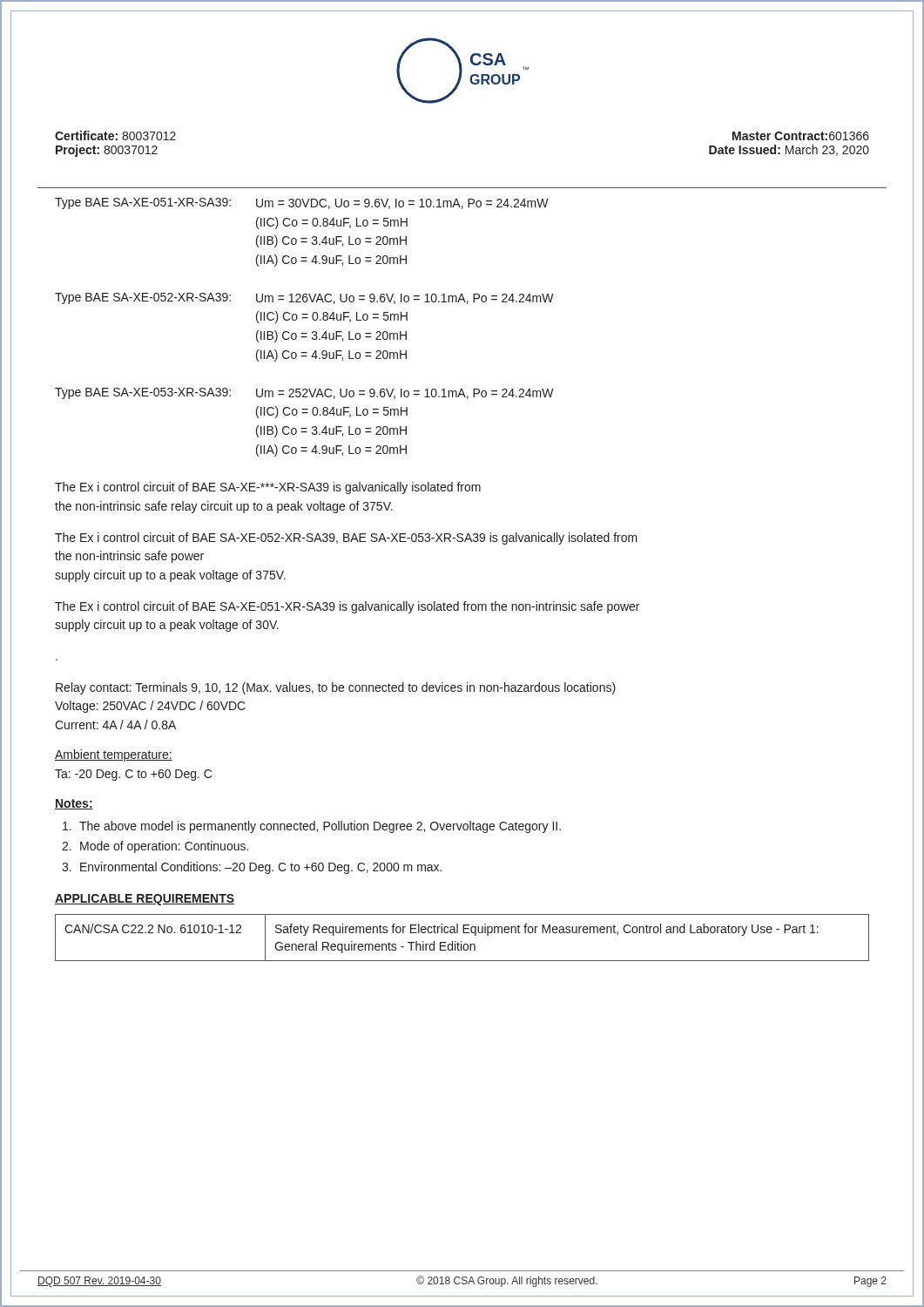
Task: Where is the passage that starts "The above model is permanently connected, Pollution Degree"?
Action: click(x=312, y=826)
